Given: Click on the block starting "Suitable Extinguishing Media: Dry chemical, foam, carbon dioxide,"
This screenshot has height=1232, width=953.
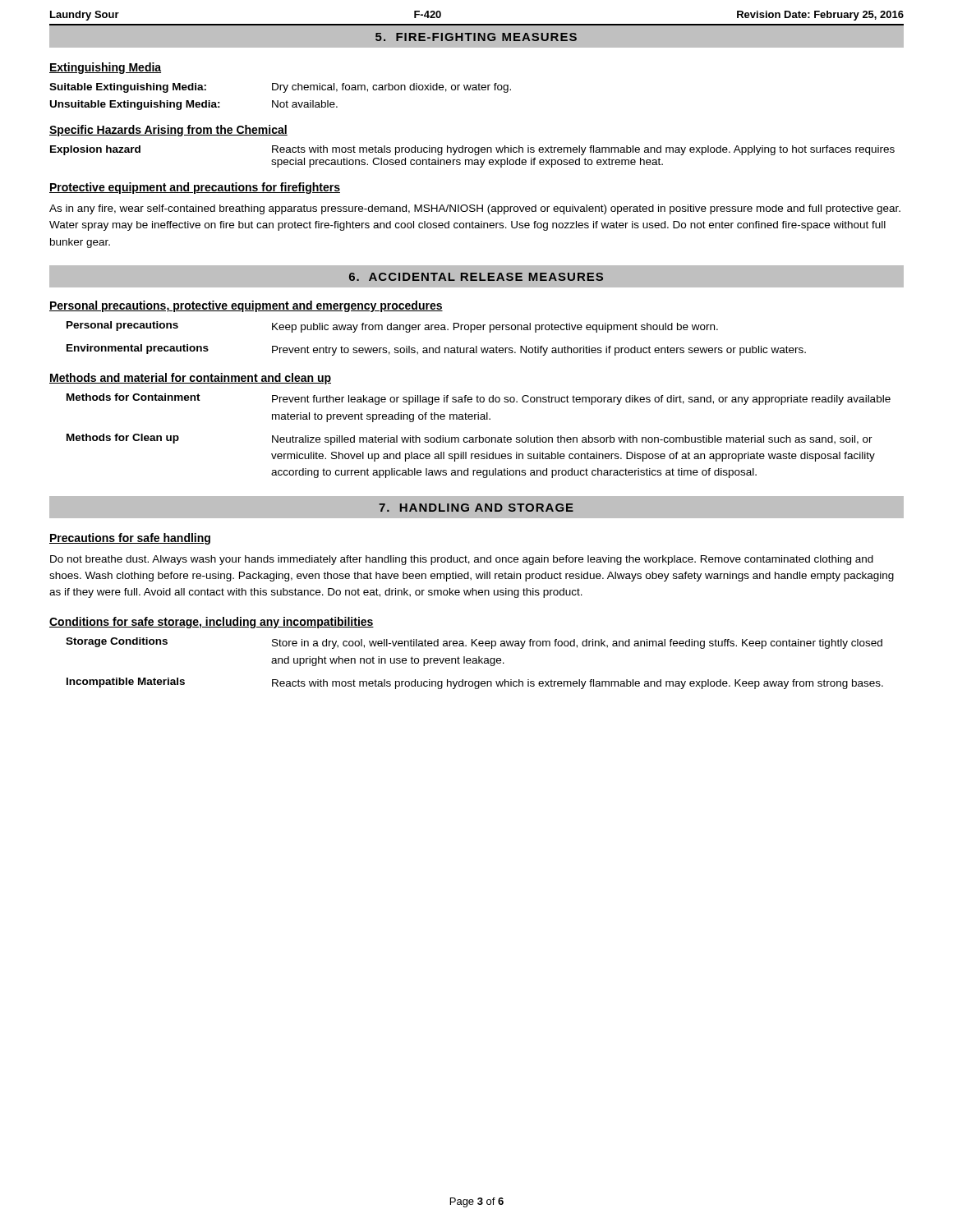Looking at the screenshot, I should pyautogui.click(x=476, y=87).
